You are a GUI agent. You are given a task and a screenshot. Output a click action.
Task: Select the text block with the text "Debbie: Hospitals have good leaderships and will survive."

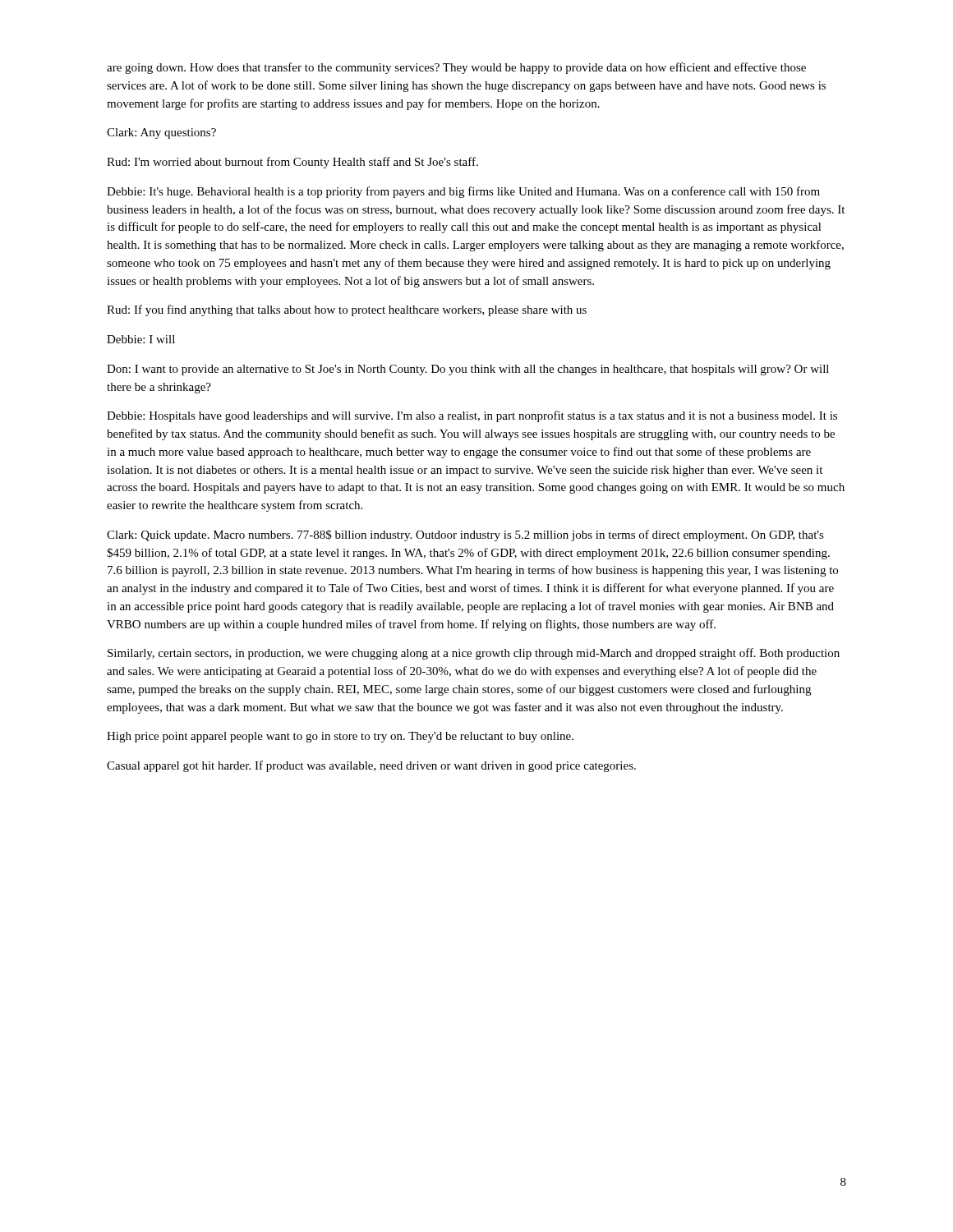(476, 460)
